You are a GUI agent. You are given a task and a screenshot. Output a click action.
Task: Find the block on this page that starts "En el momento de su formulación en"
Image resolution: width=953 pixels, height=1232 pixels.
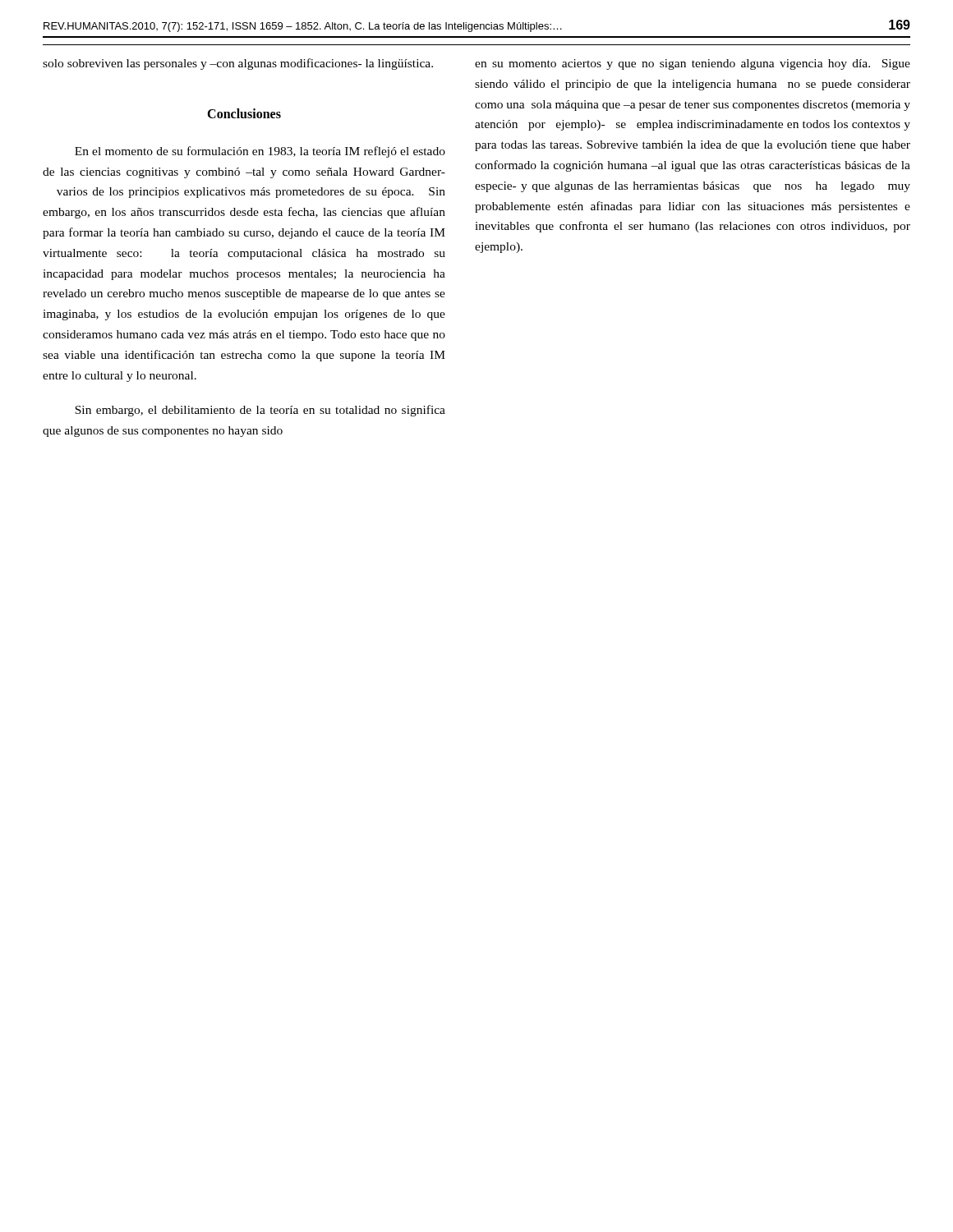(x=244, y=291)
